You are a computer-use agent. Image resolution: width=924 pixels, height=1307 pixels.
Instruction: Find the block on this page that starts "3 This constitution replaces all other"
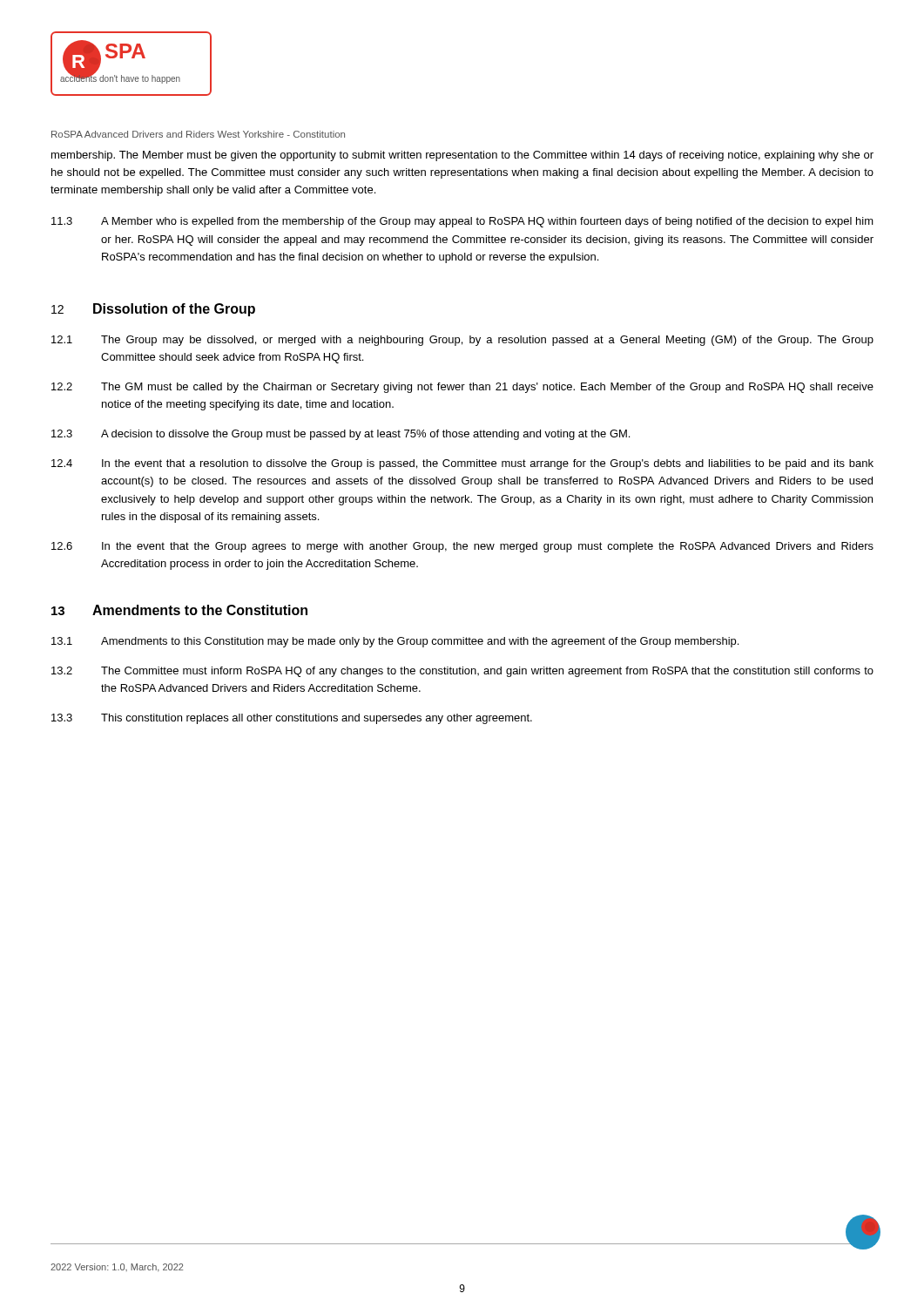(462, 718)
